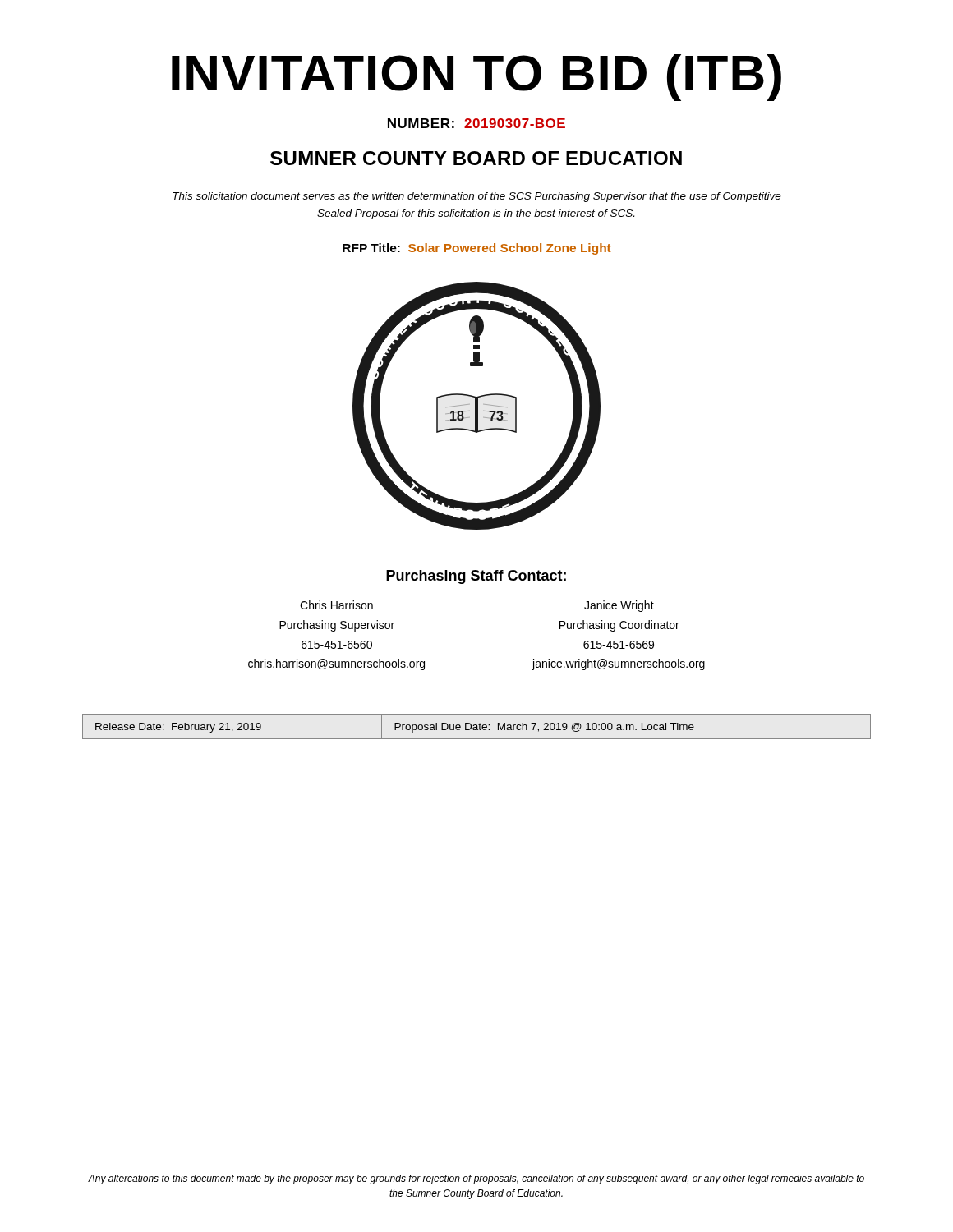Find the footnote containing "Any altercations to this document"

pos(476,1186)
